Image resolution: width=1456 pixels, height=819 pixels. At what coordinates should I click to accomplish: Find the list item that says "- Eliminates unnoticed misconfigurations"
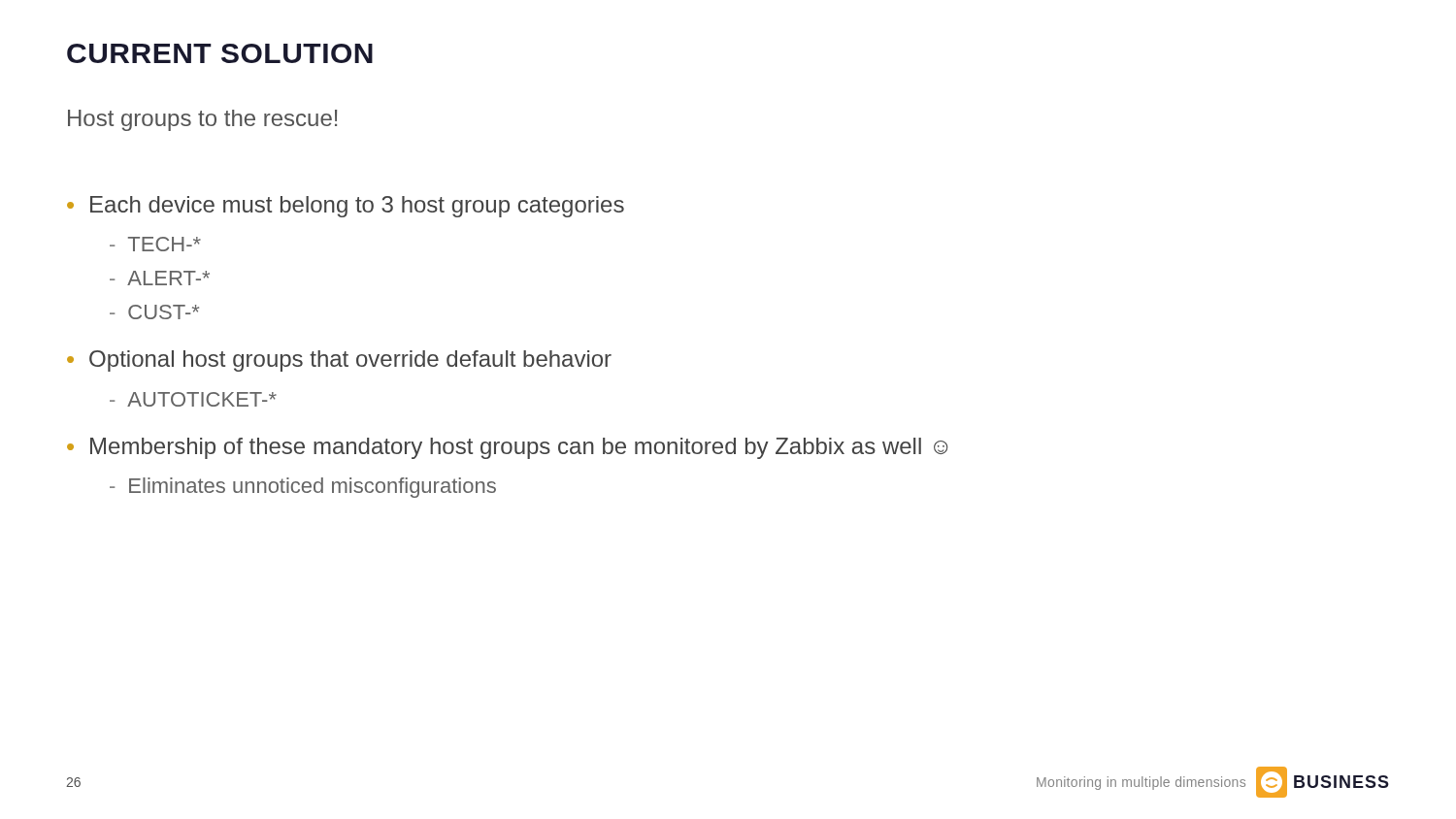[303, 486]
